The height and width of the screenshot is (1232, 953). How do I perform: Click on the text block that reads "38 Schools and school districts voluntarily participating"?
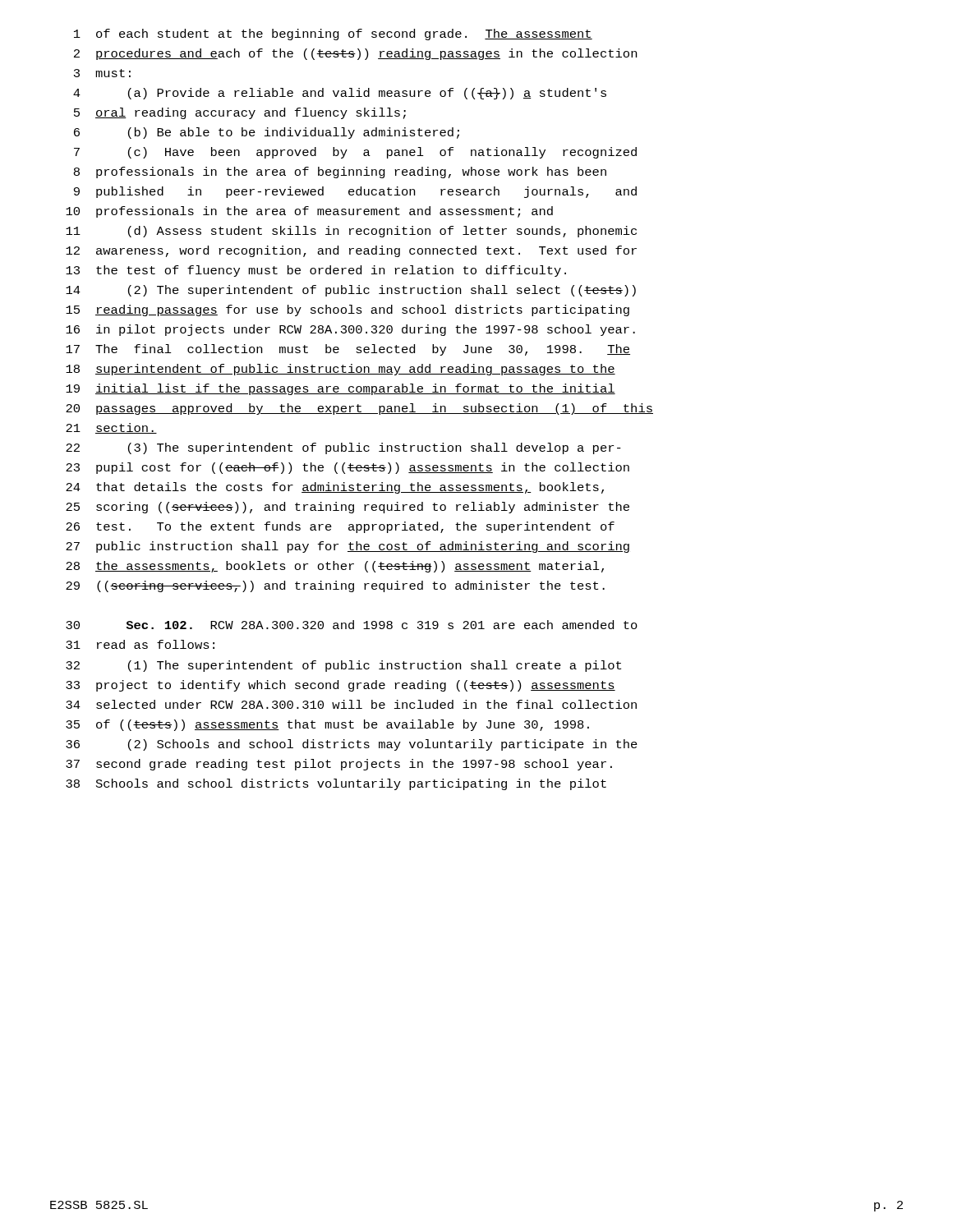point(476,784)
